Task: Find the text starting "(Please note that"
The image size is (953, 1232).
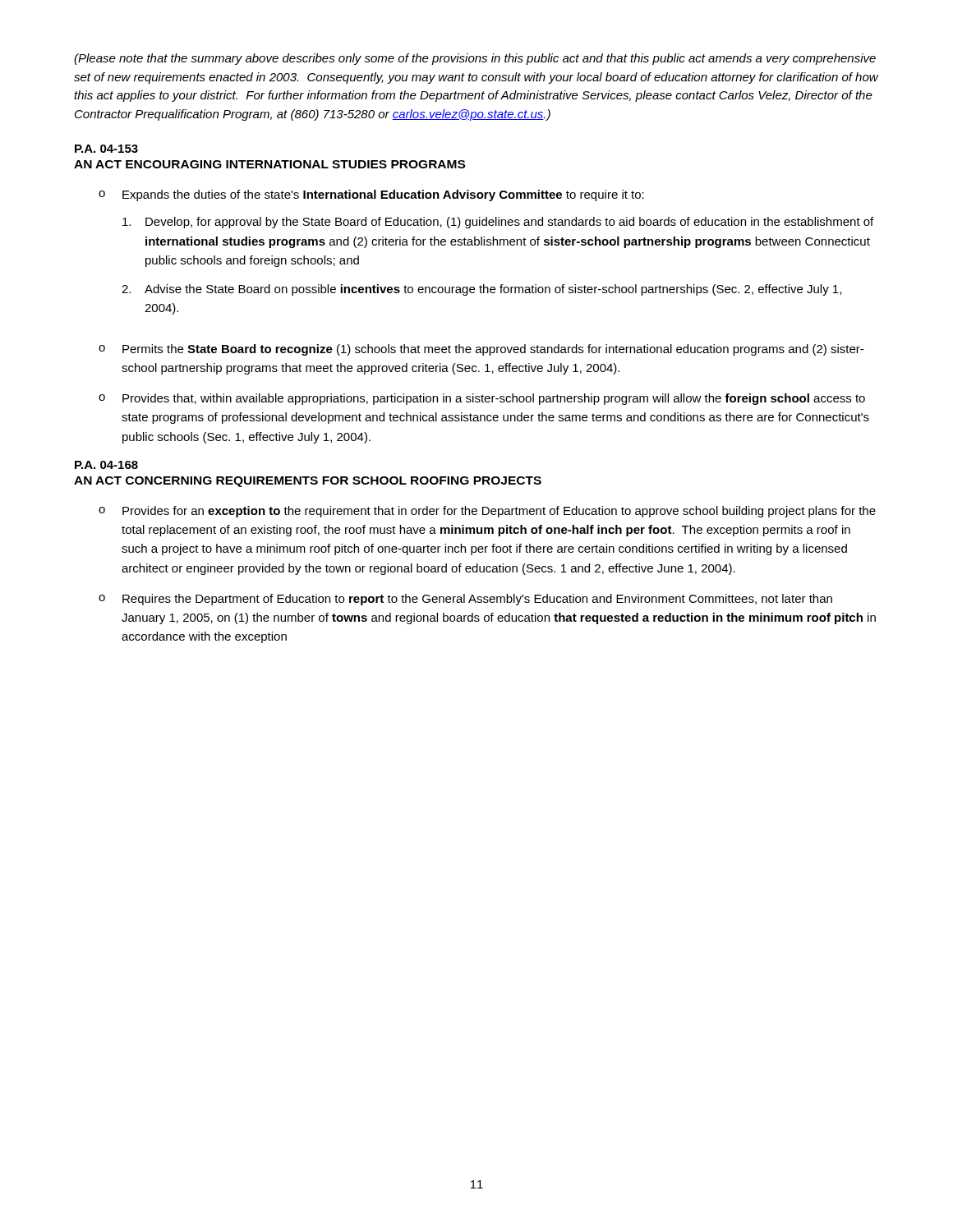Action: 476,86
